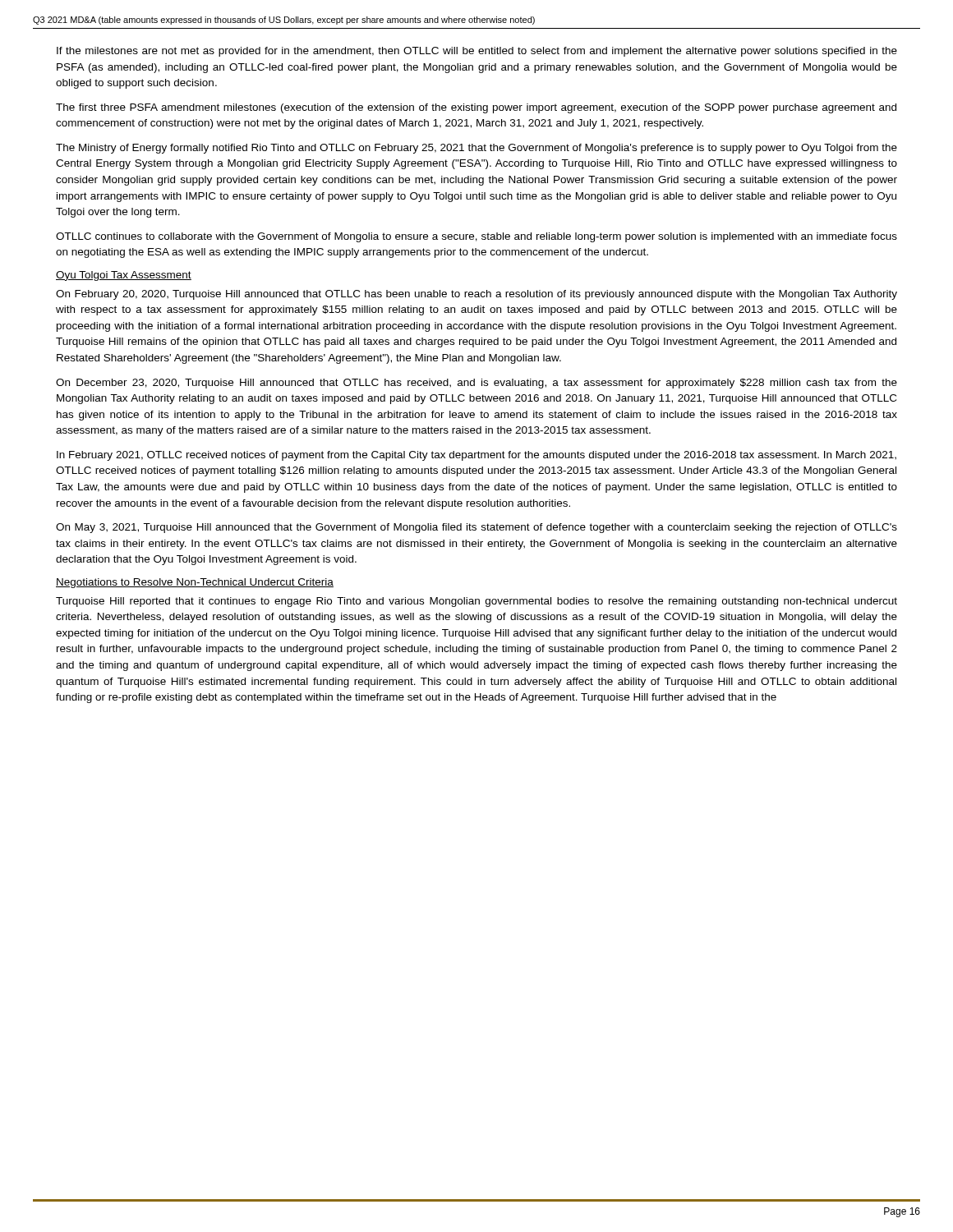This screenshot has height=1232, width=953.
Task: Select the block starting "In February 2021,"
Action: coord(476,479)
